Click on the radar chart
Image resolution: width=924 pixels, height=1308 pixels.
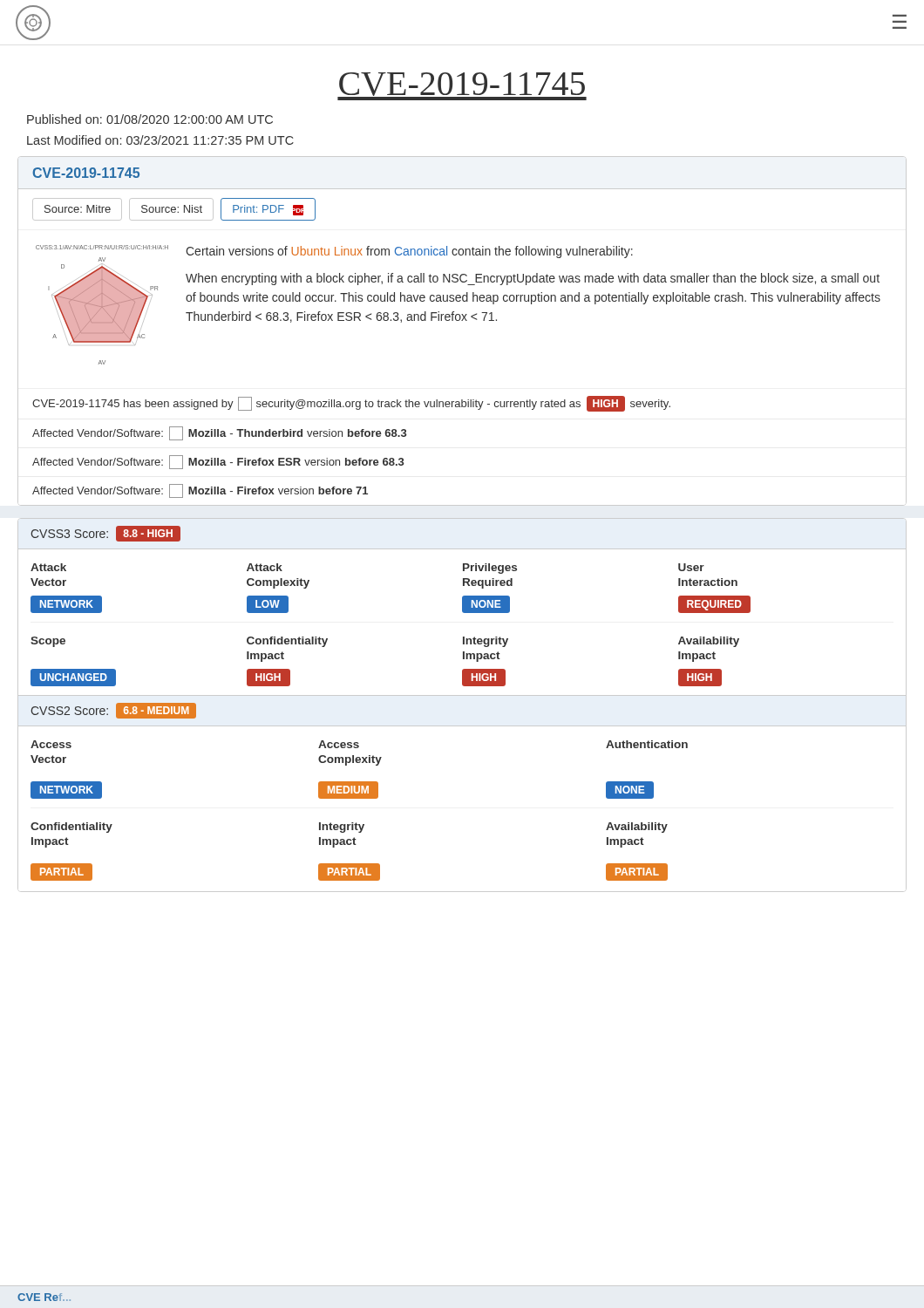tap(102, 309)
